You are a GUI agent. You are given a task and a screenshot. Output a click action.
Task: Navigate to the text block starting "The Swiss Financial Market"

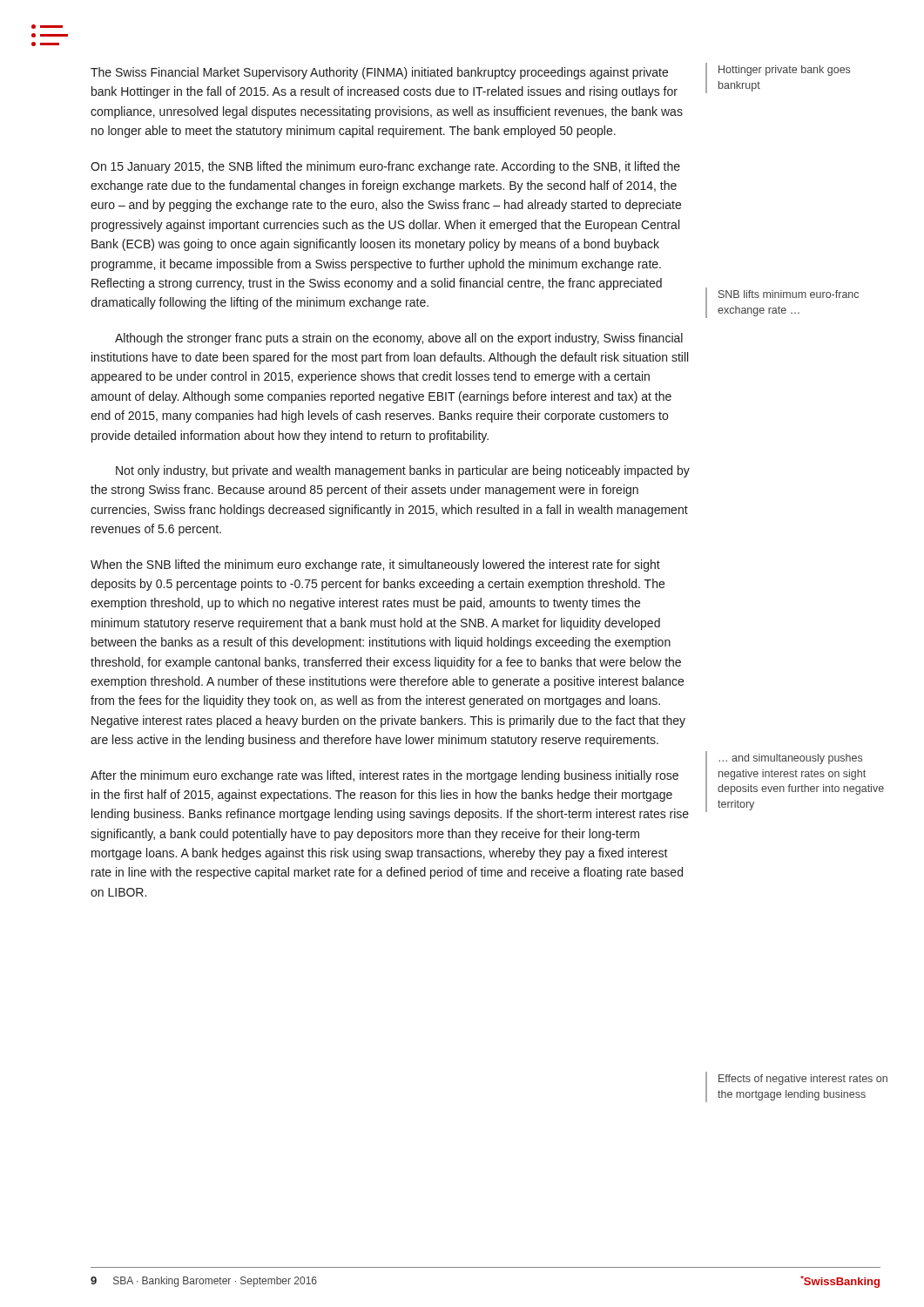point(391,102)
